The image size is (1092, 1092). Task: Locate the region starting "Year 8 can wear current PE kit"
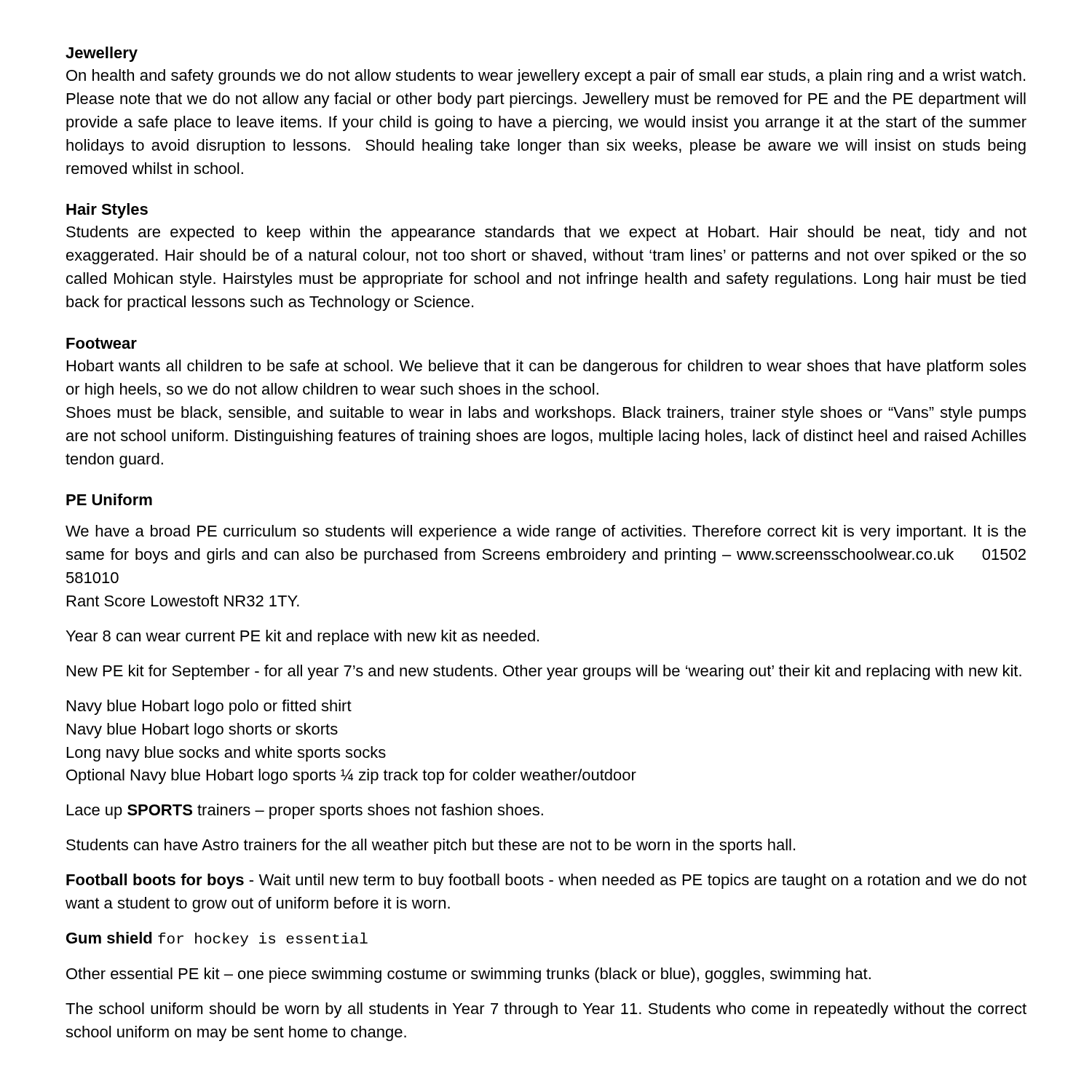point(546,636)
